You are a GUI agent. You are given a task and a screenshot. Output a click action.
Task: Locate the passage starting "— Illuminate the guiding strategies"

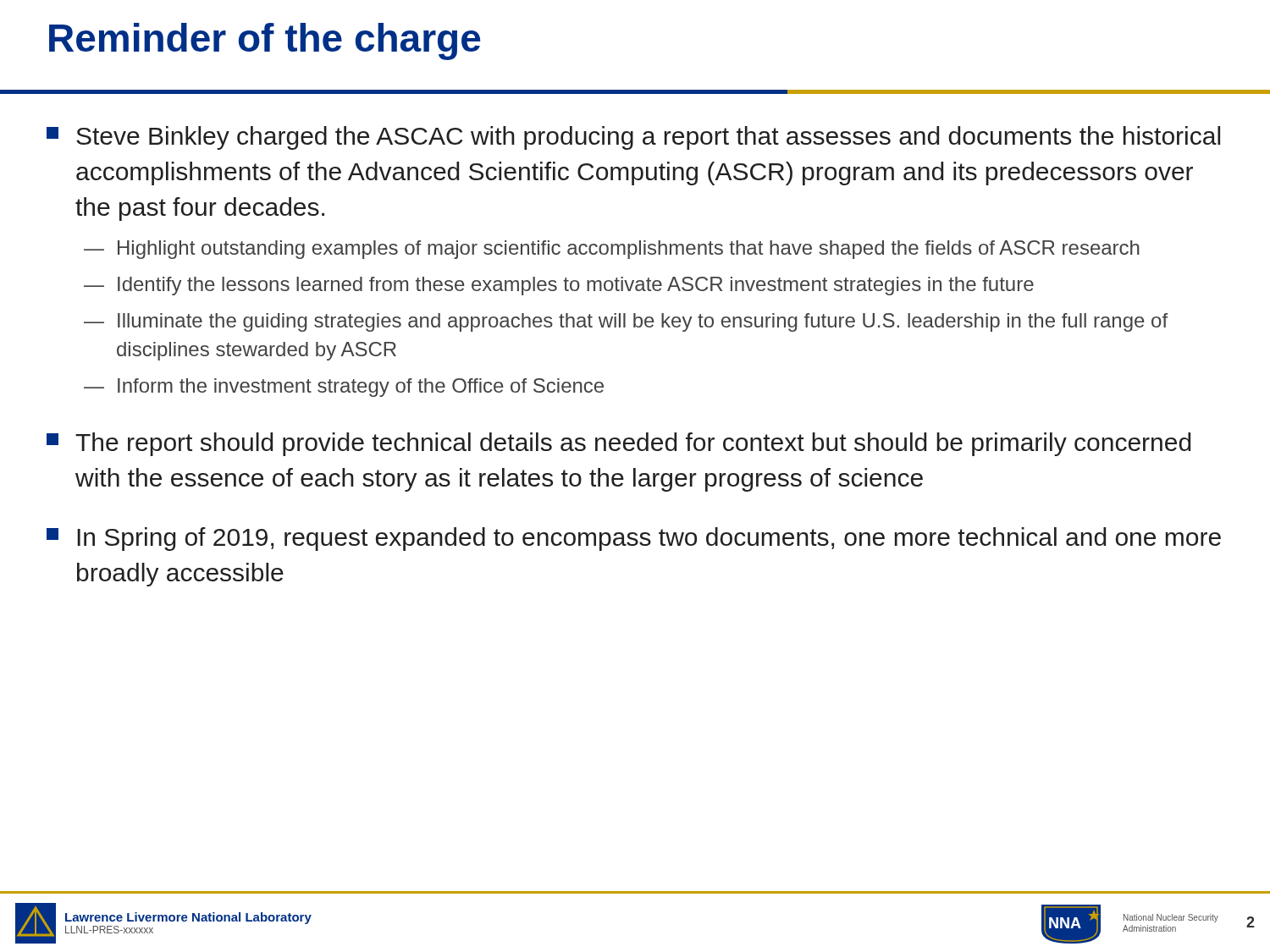[654, 335]
